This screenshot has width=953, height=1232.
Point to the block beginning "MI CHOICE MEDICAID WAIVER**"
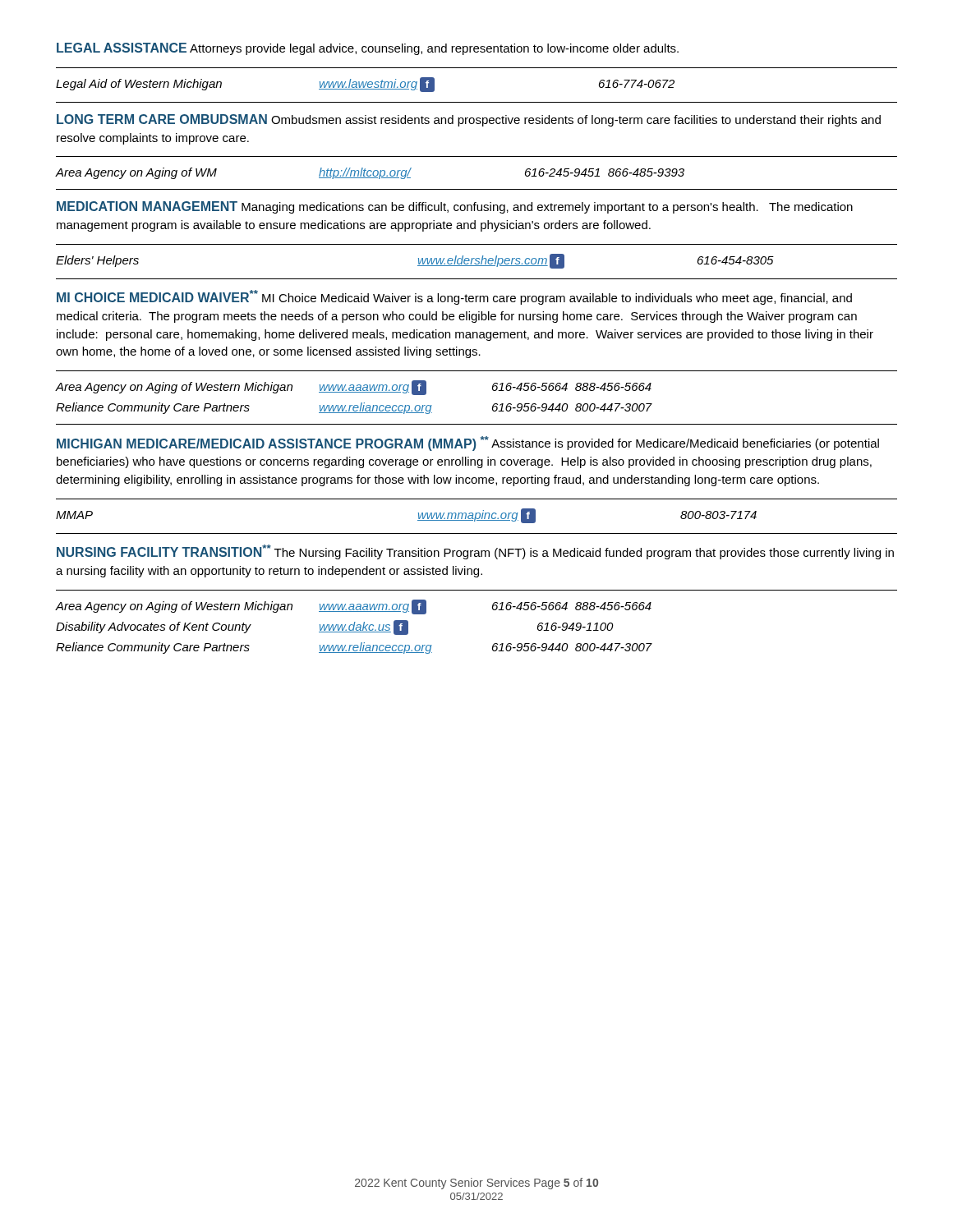coord(465,323)
